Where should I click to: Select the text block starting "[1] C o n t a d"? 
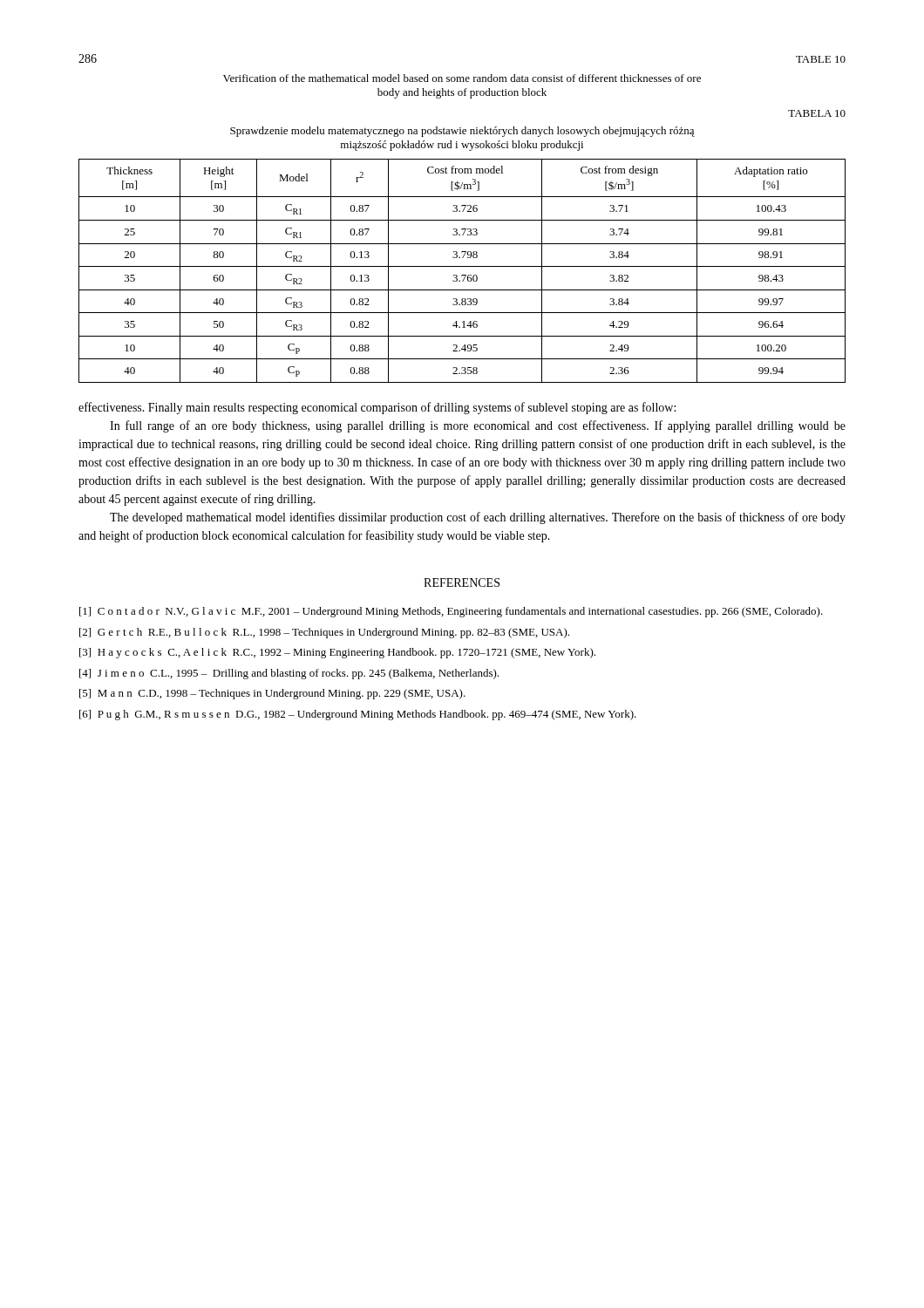(451, 611)
